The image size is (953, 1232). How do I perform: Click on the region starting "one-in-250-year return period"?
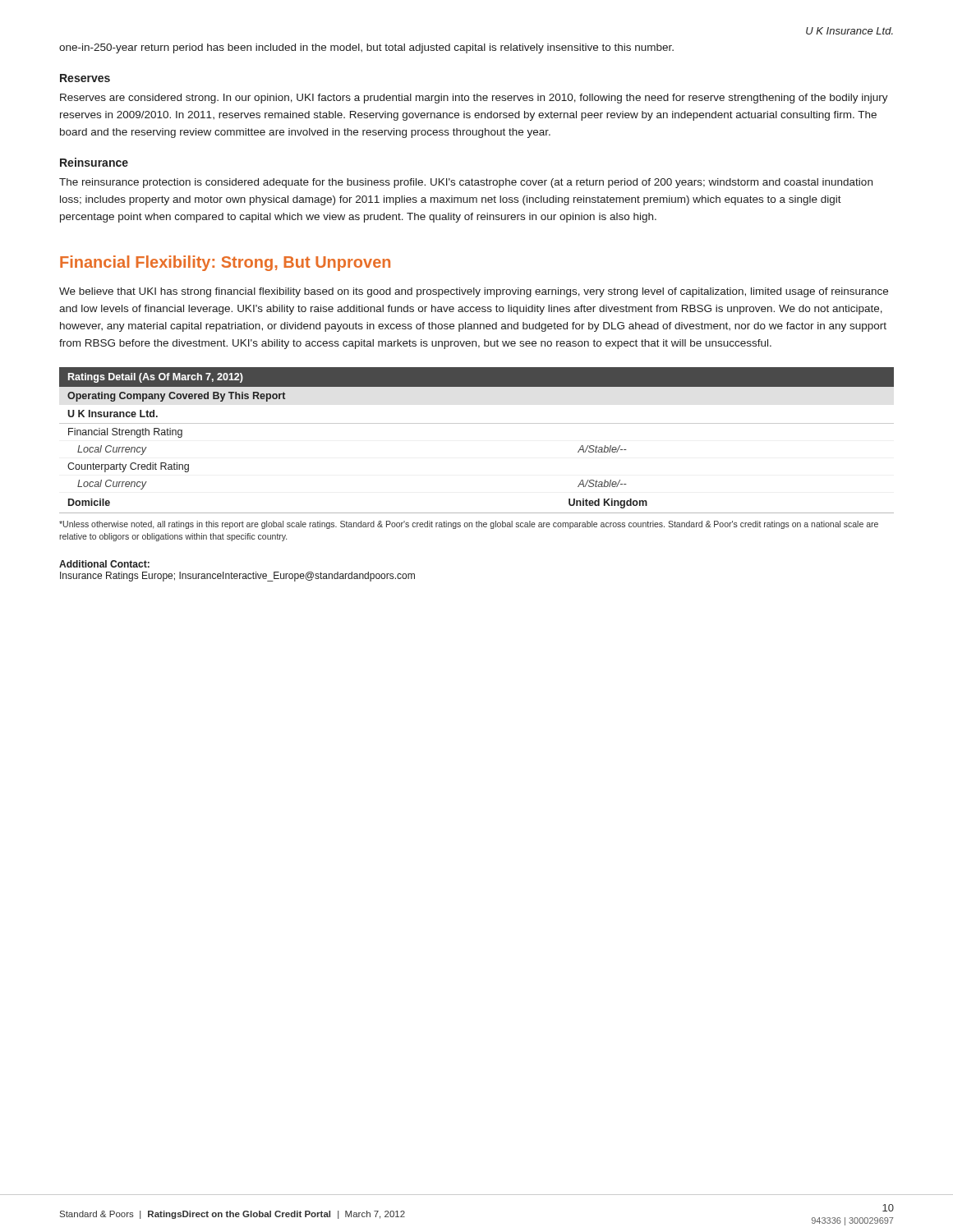coord(367,47)
